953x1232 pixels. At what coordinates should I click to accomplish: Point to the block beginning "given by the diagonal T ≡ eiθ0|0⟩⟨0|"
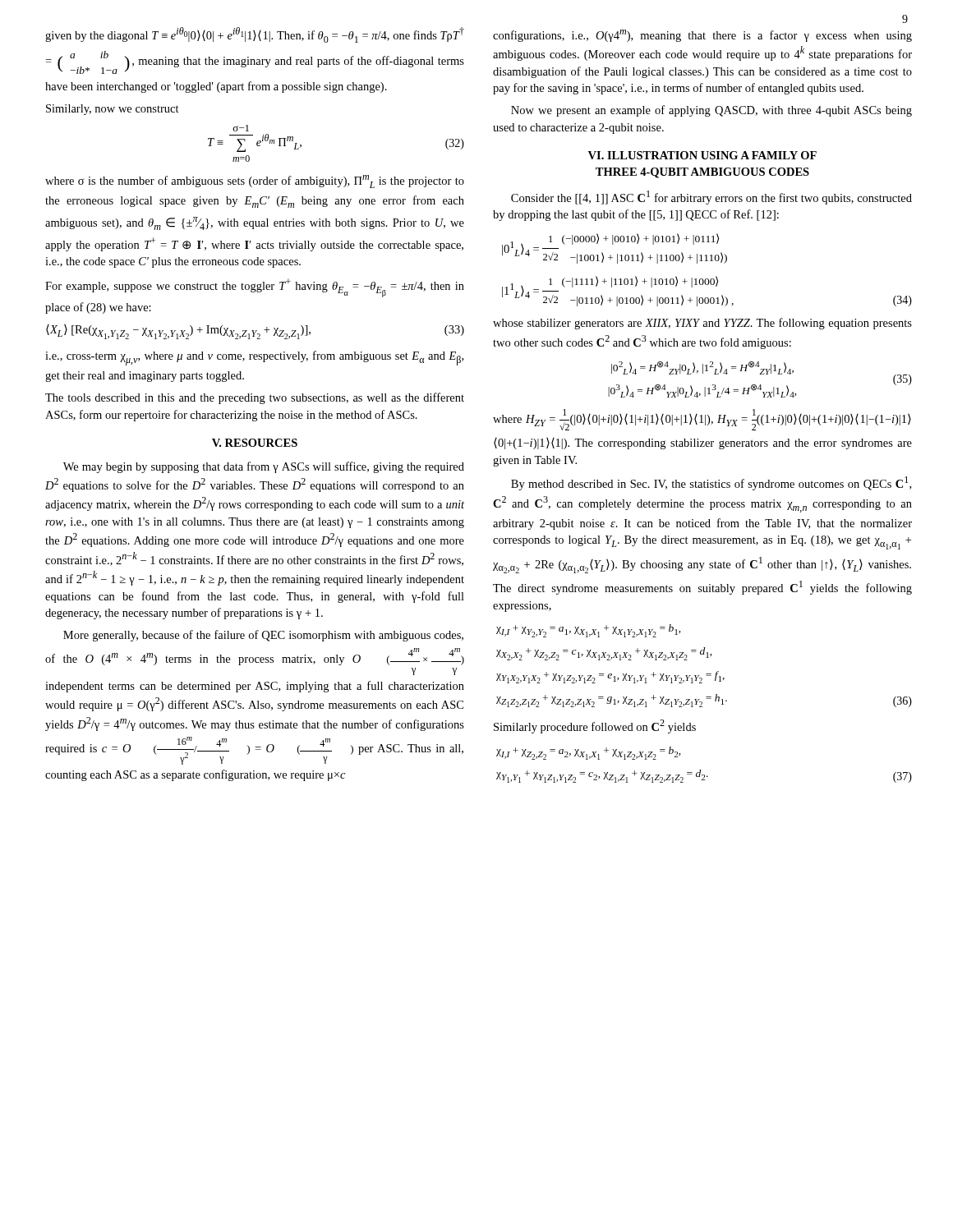[255, 59]
